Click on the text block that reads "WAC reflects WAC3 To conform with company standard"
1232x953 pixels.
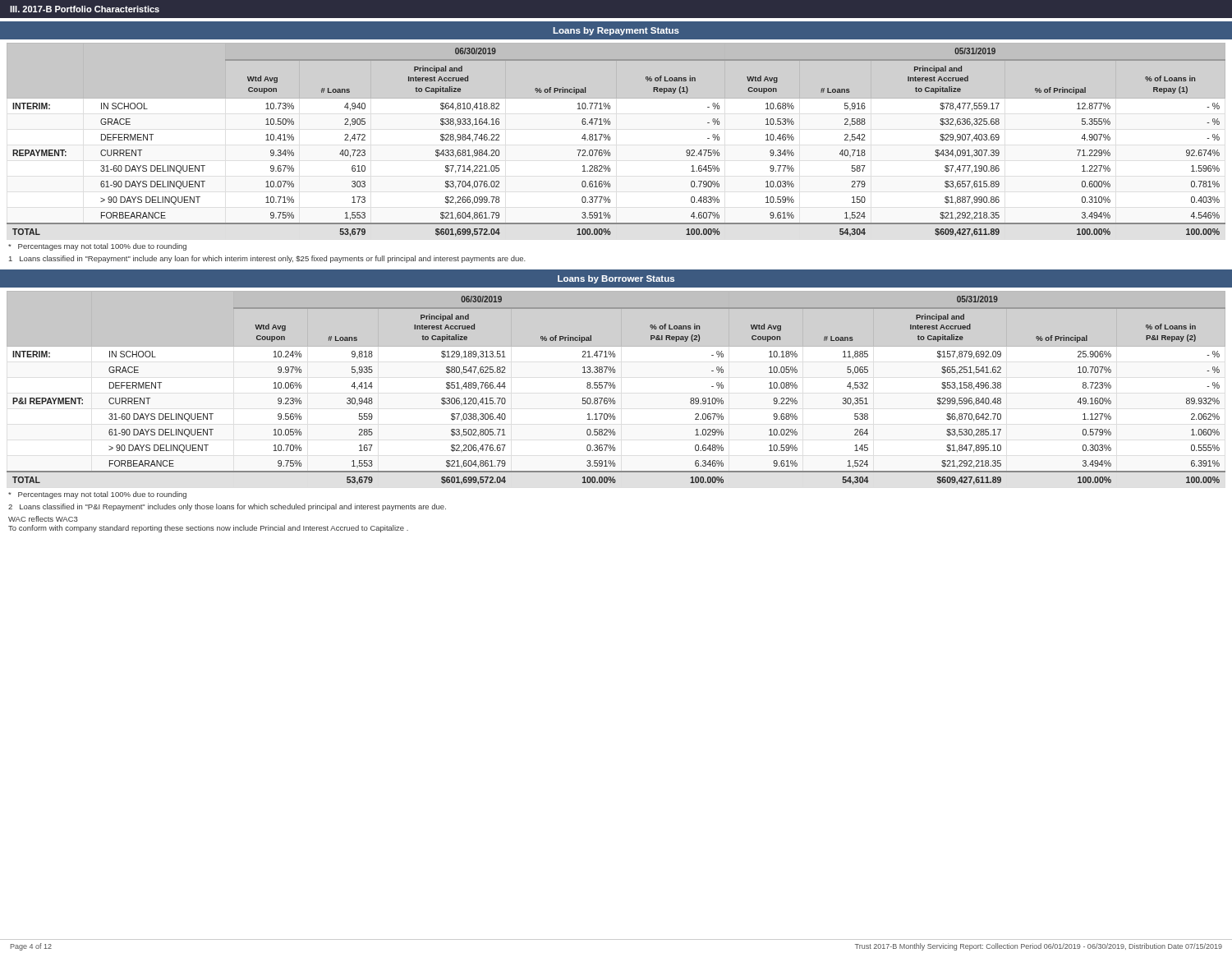[208, 523]
